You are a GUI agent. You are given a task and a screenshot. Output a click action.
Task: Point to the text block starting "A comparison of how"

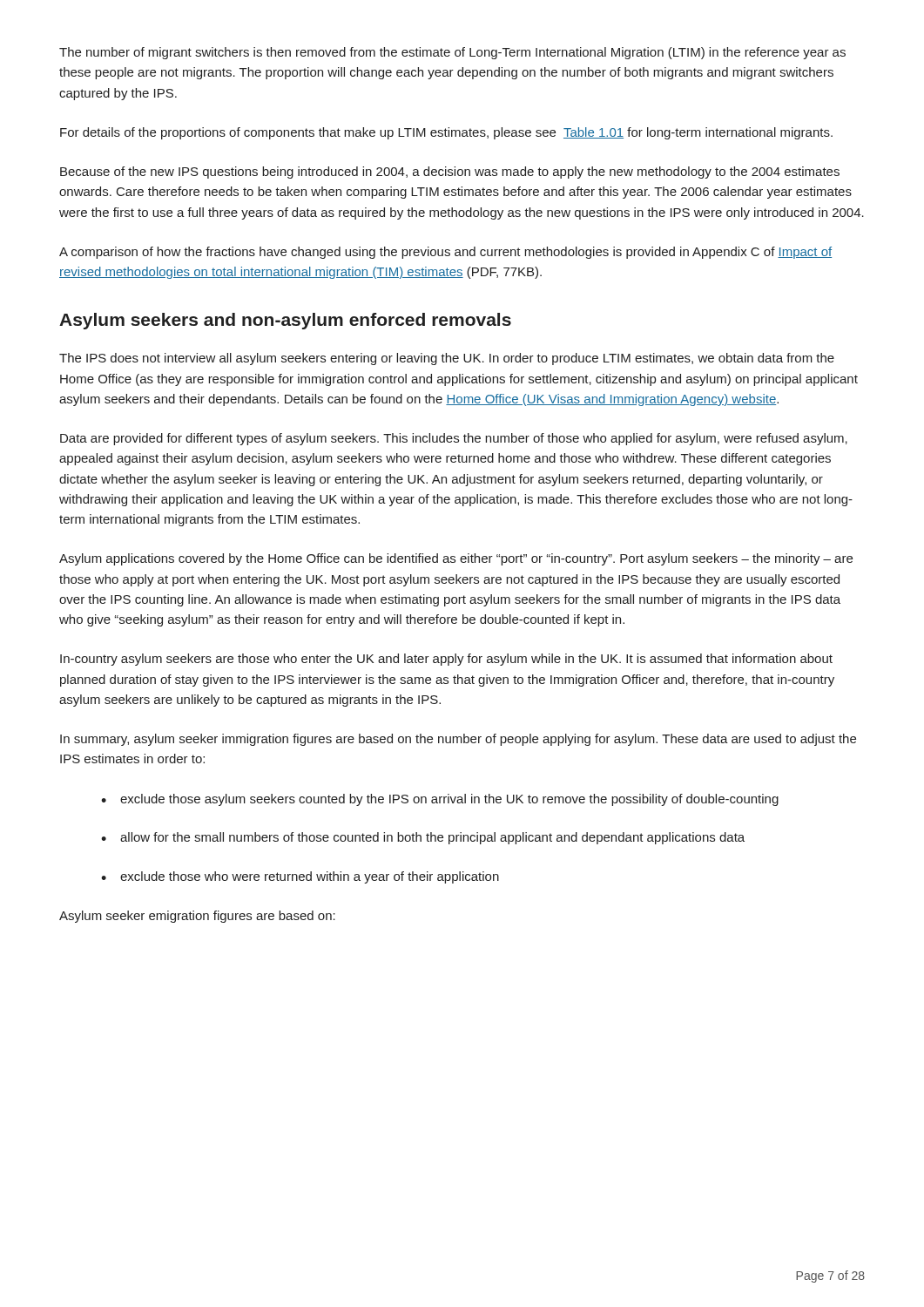(446, 261)
